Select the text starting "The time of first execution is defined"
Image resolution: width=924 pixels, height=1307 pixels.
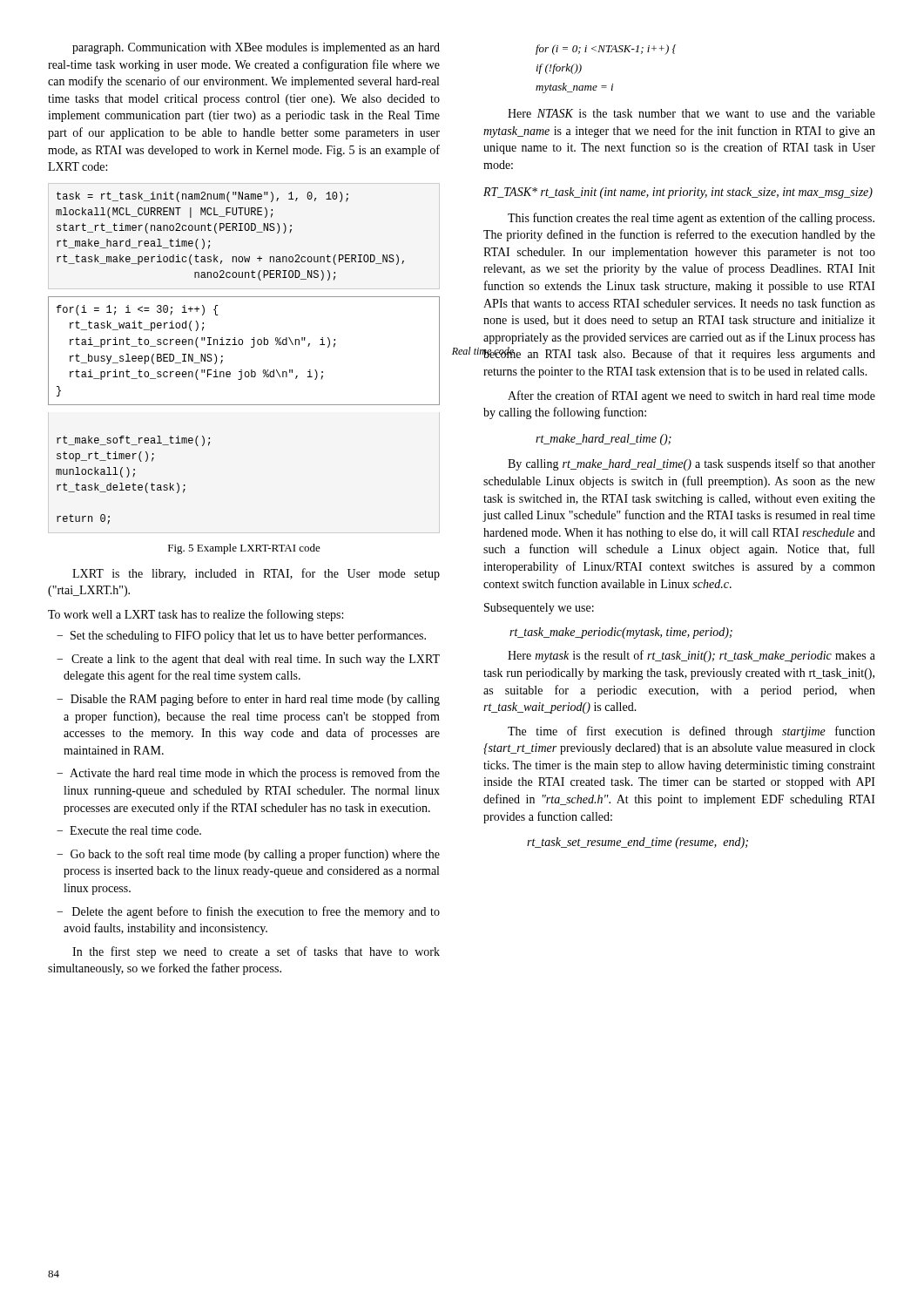click(679, 774)
